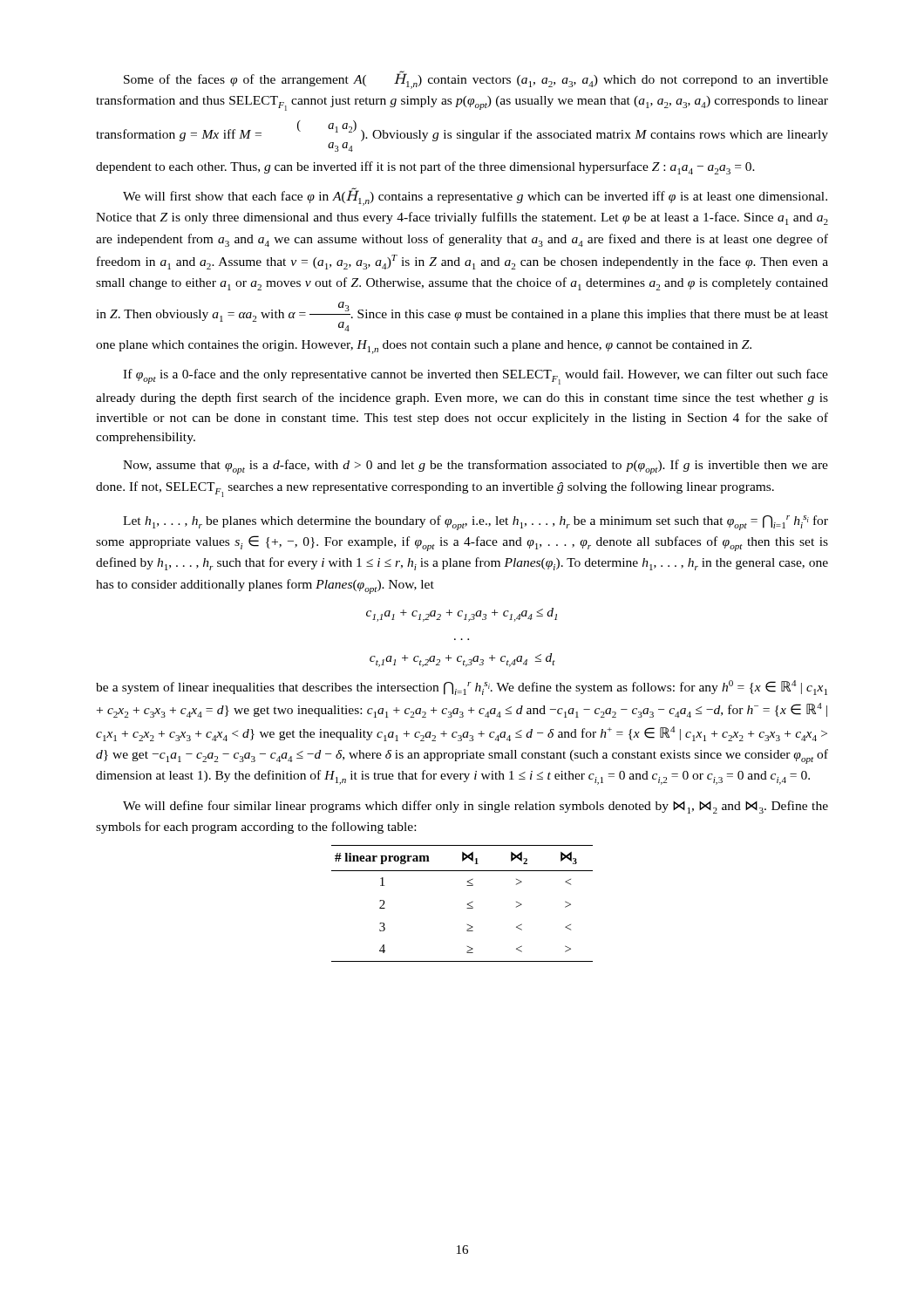Viewport: 924px width, 1308px height.
Task: Locate the text block that reads "be a system of linear inequalities that describes"
Action: (462, 731)
